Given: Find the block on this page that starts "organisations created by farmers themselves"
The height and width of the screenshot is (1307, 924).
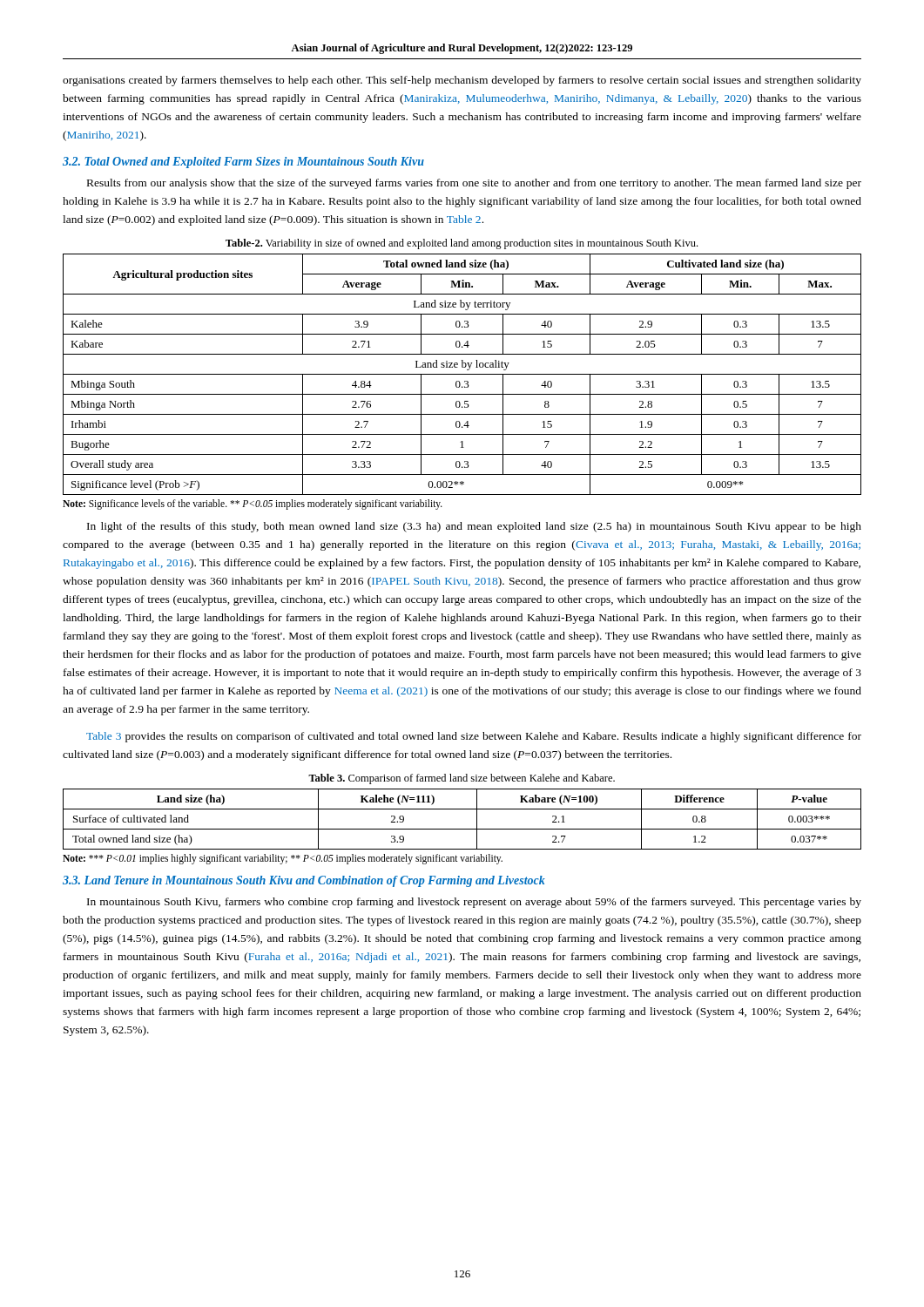Looking at the screenshot, I should tap(462, 107).
